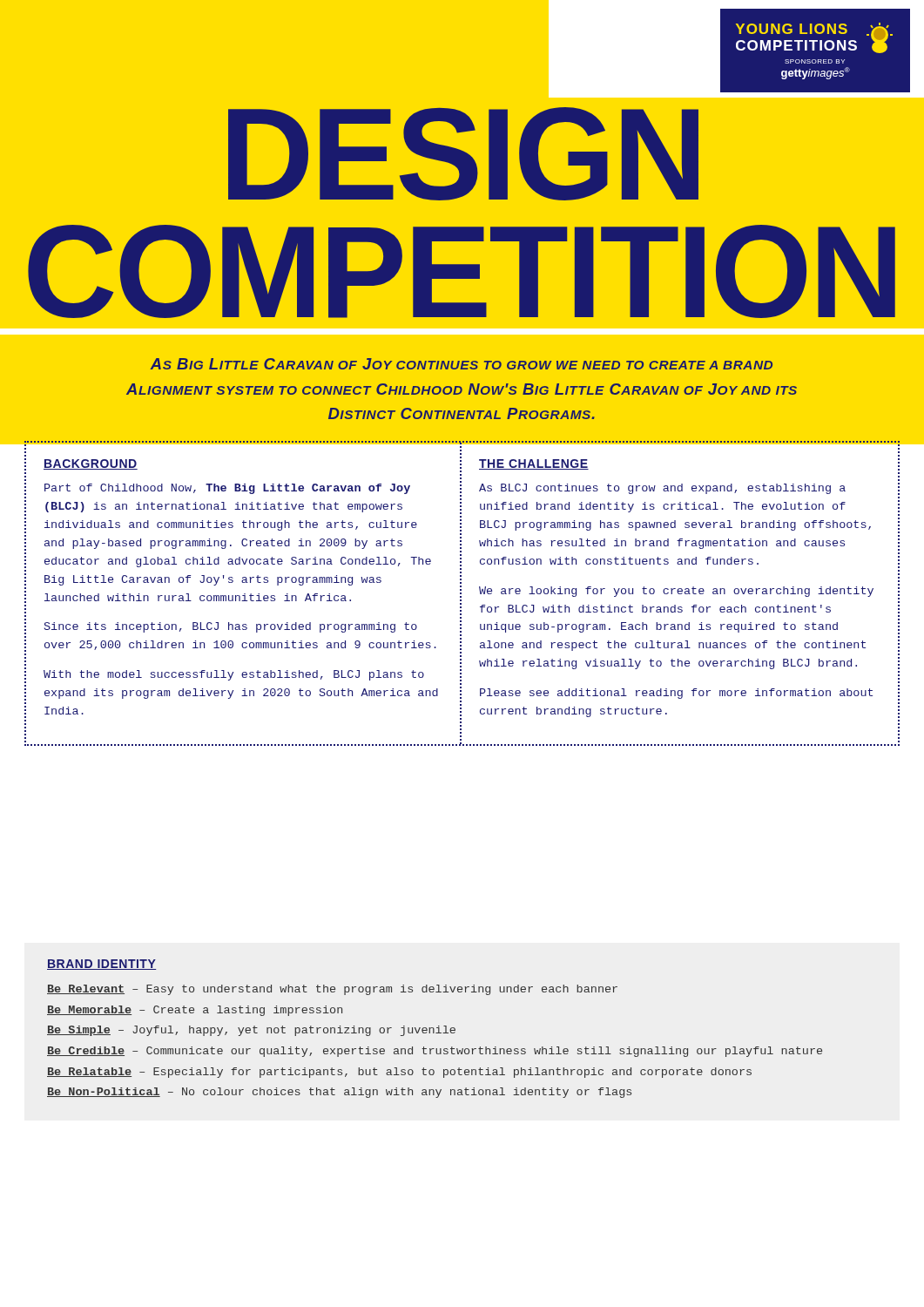
Task: Locate the text block starting "Be Credible – Communicate our"
Action: click(x=435, y=1051)
